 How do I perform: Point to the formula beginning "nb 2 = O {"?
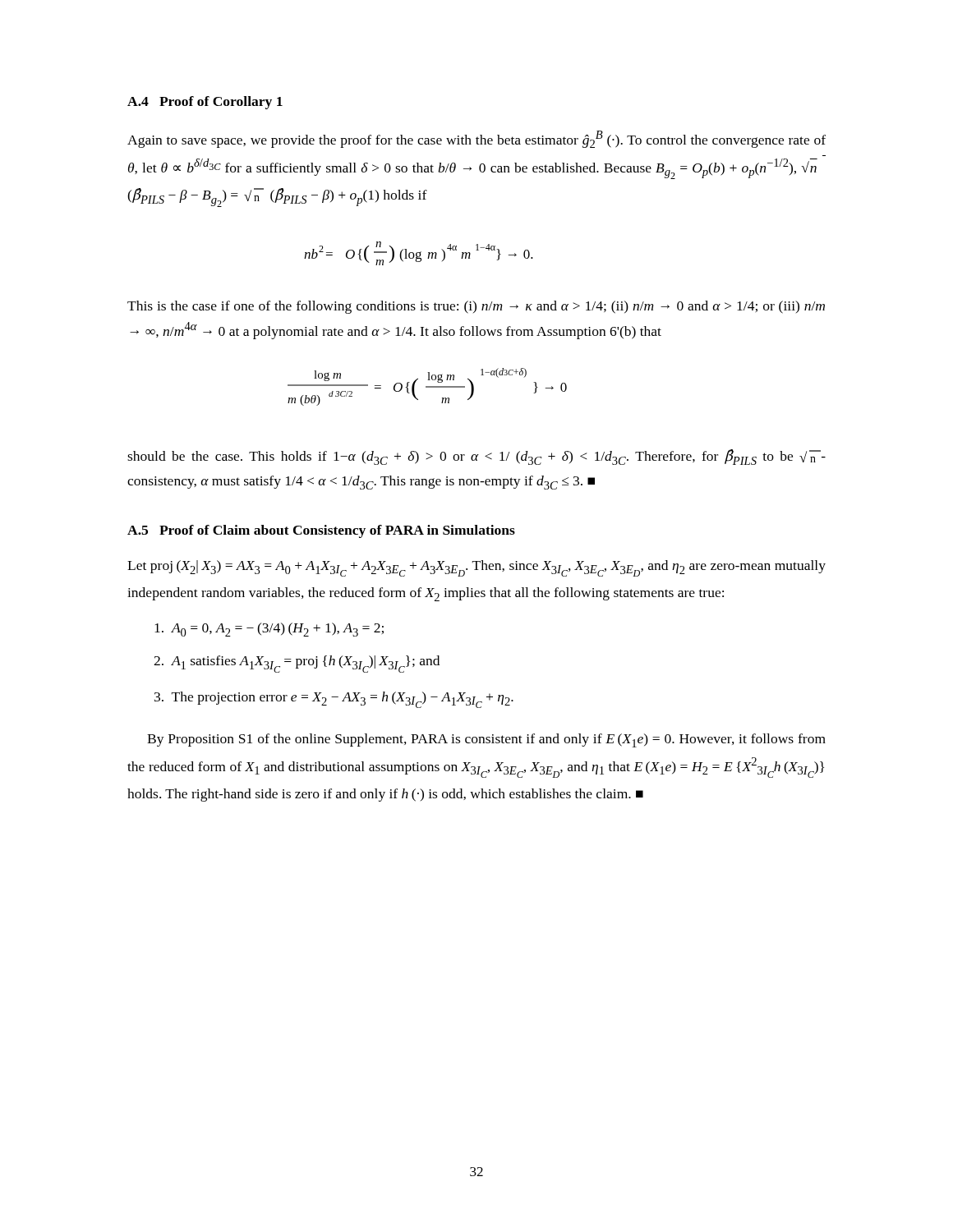coord(476,253)
